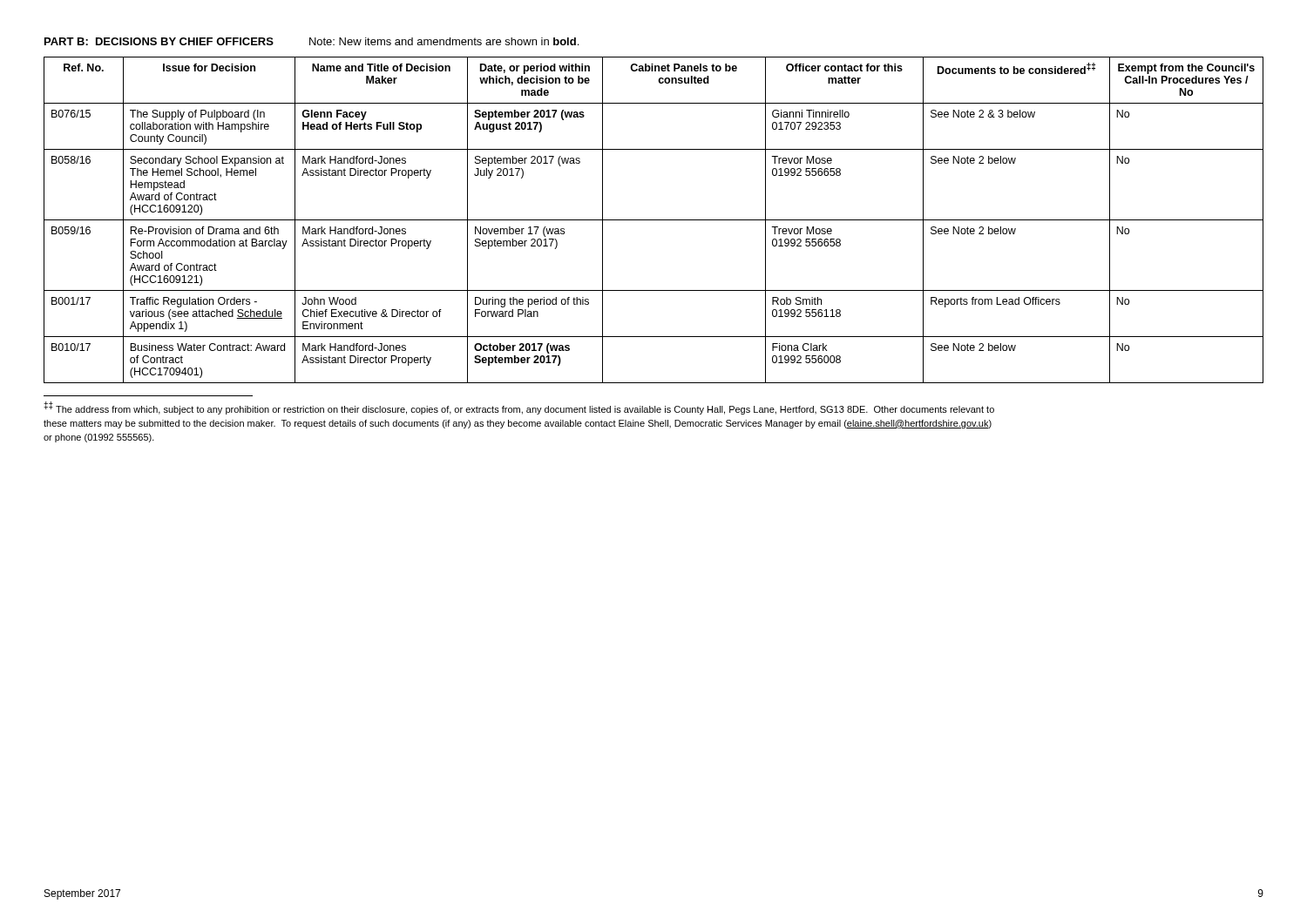Find the text block containing "Note: New items and"

tap(444, 41)
